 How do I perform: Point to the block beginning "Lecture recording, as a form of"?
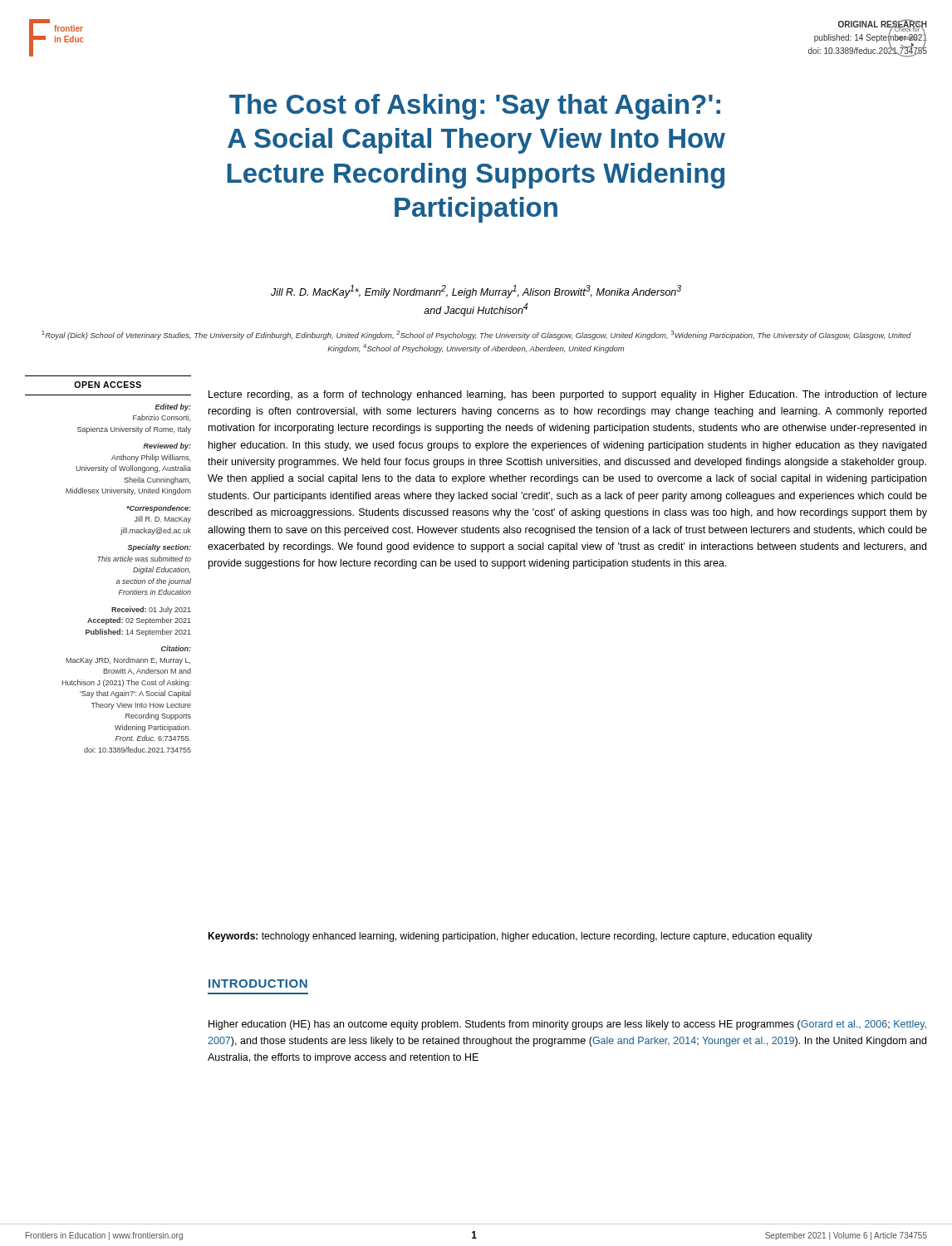(567, 479)
